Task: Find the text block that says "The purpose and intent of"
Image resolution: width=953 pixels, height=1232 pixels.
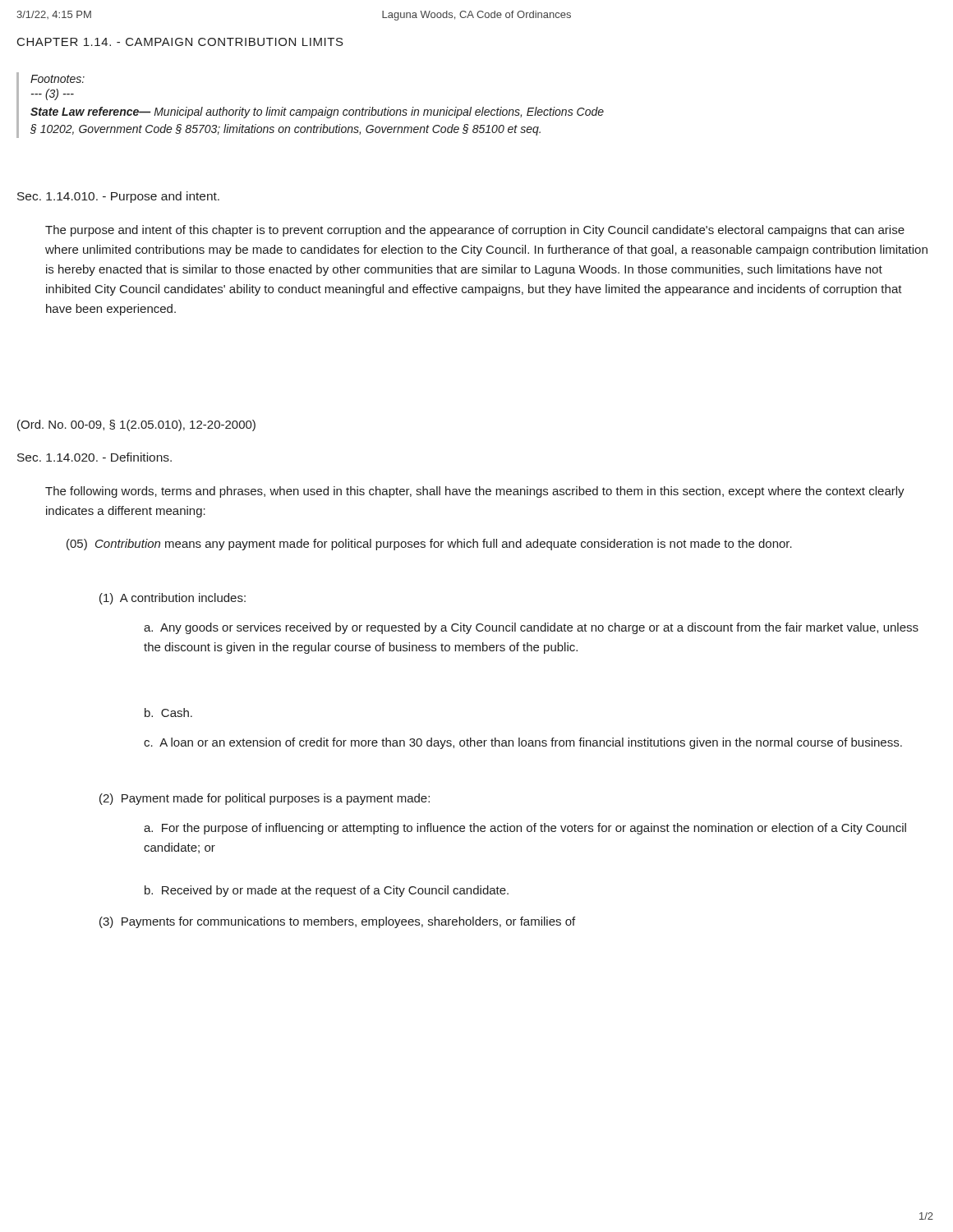Action: tap(487, 269)
